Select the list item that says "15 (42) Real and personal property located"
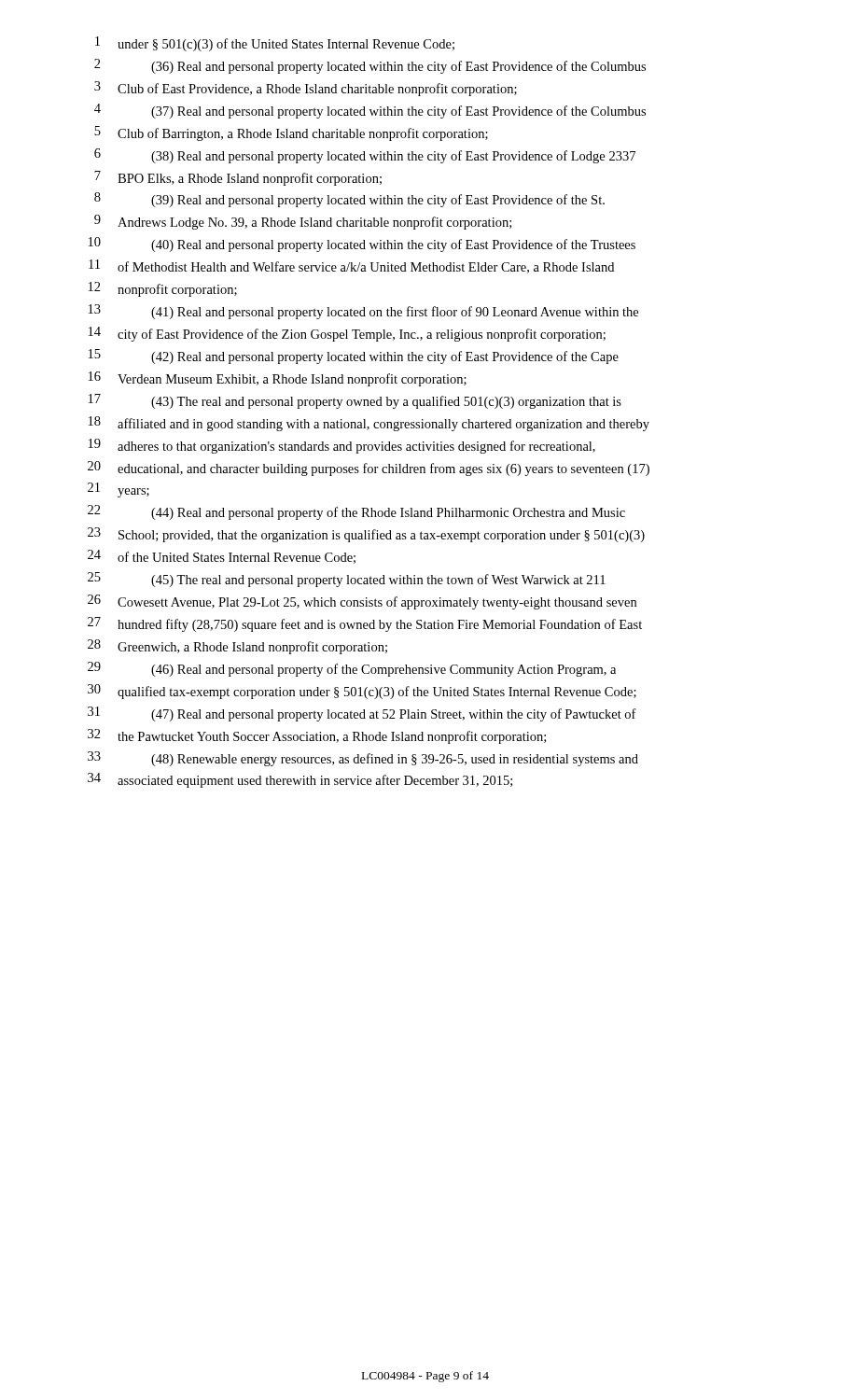Viewport: 850px width, 1400px height. click(x=425, y=357)
